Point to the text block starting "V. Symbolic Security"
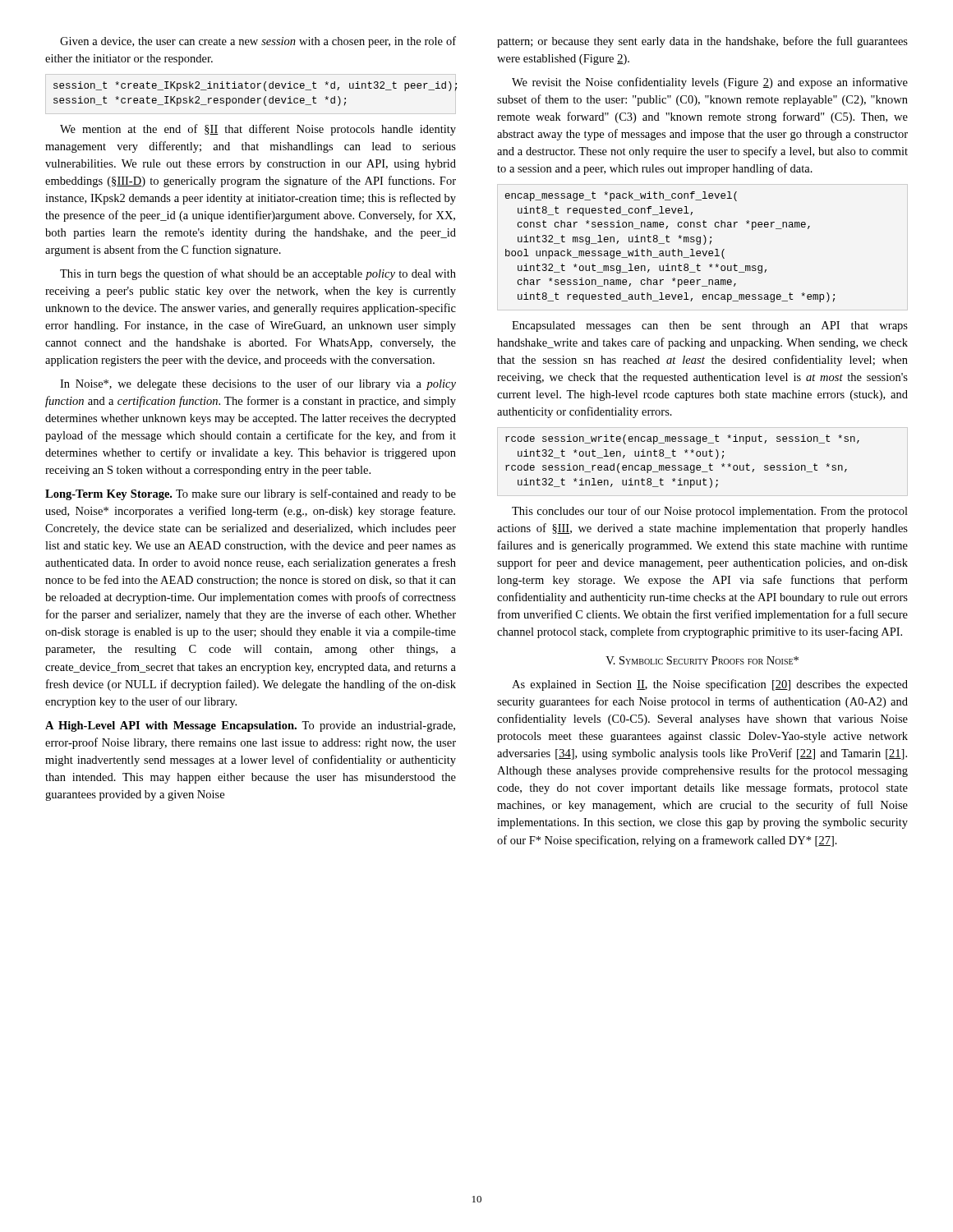953x1232 pixels. point(702,661)
